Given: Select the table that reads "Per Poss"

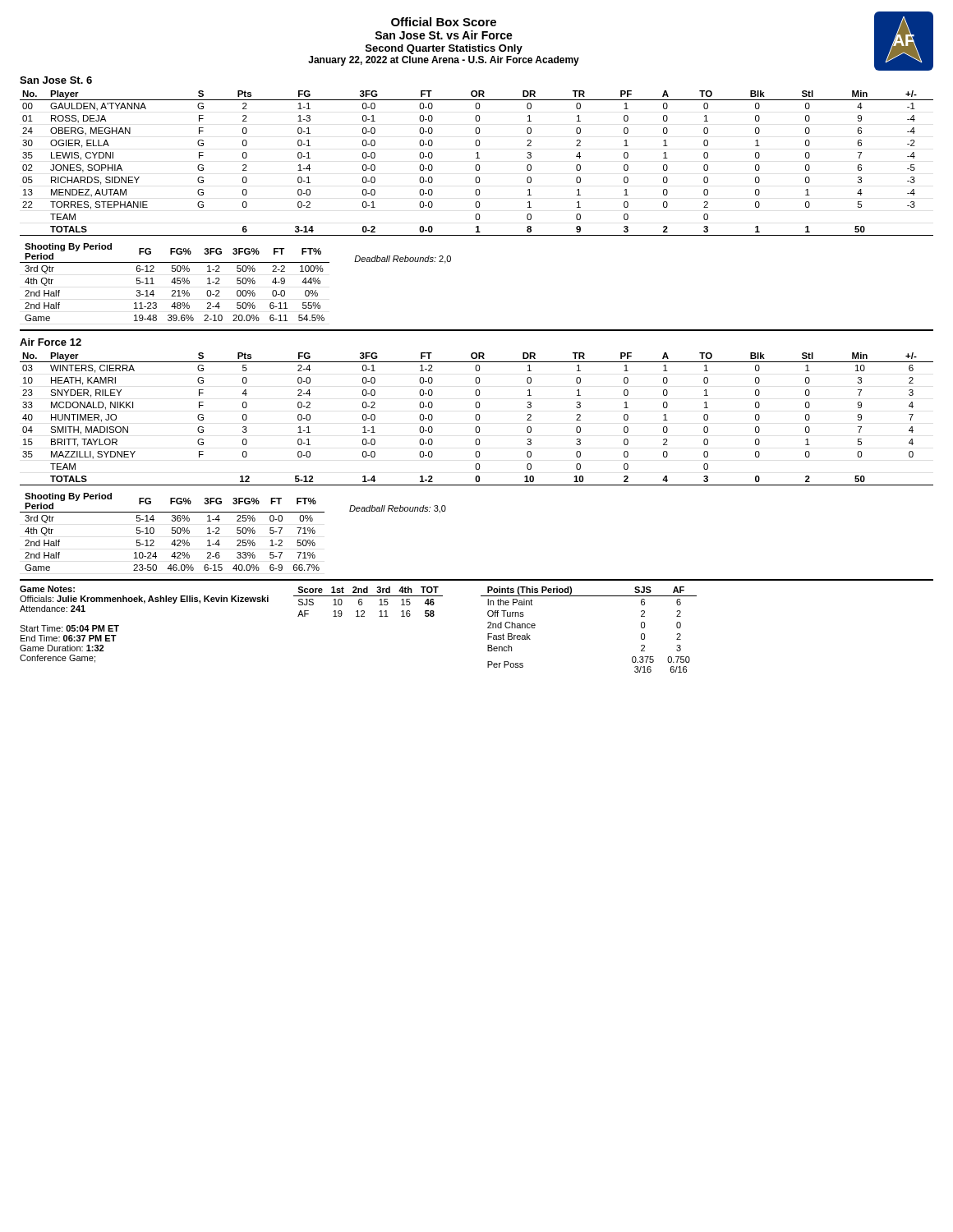Looking at the screenshot, I should click(x=582, y=630).
